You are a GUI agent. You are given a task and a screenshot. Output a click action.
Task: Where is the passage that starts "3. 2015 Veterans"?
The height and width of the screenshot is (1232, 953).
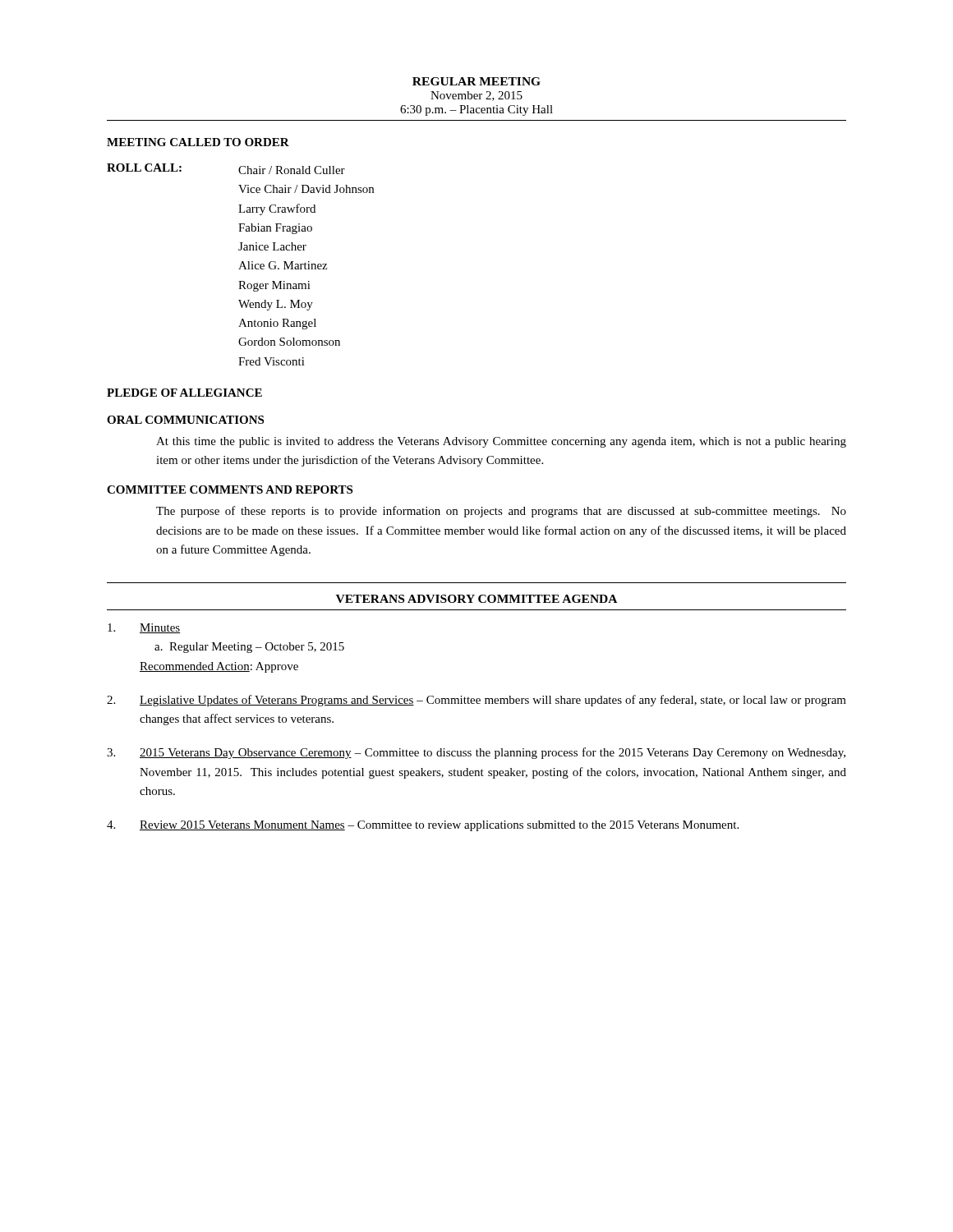point(476,772)
